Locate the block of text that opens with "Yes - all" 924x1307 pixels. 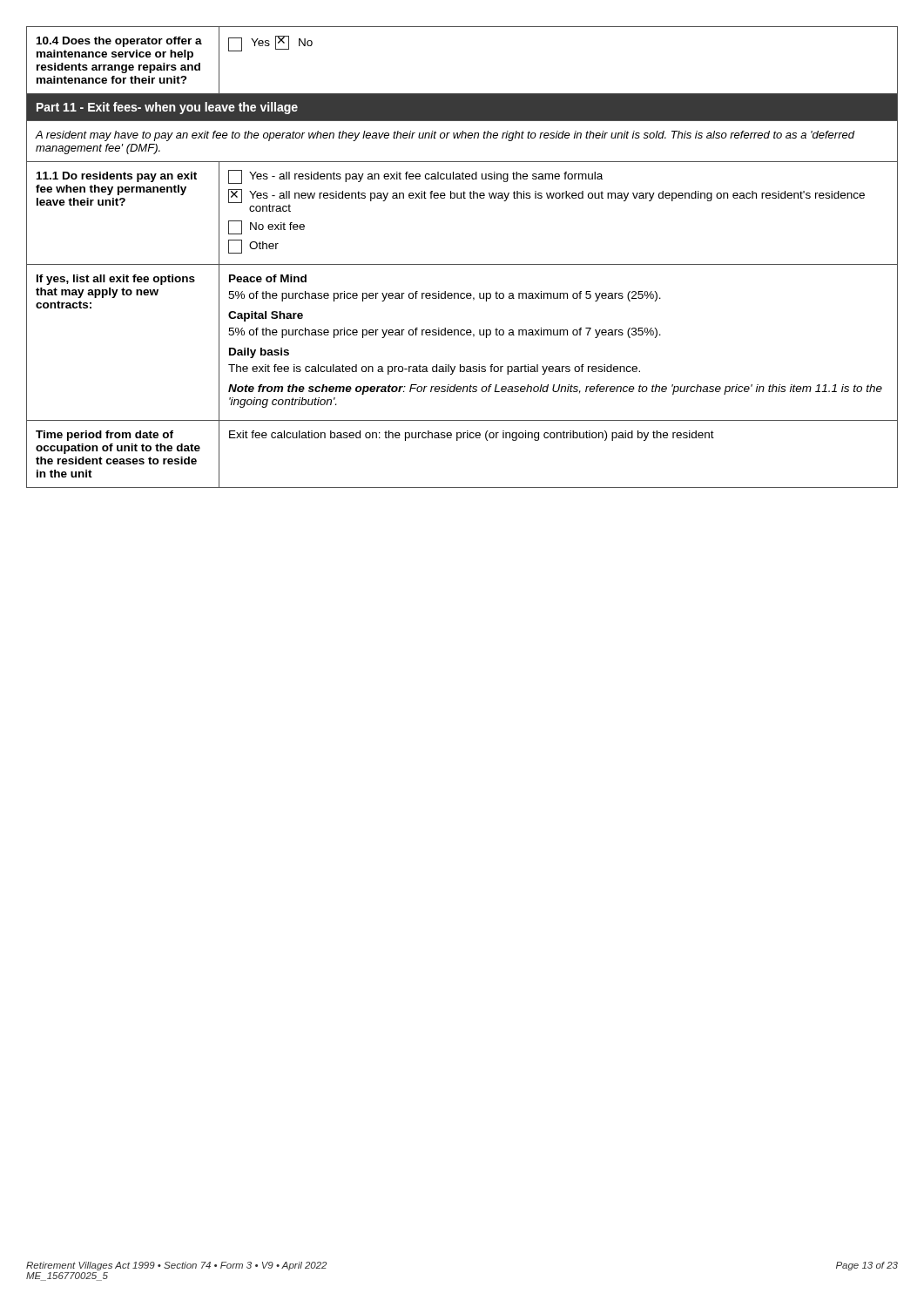[x=415, y=177]
